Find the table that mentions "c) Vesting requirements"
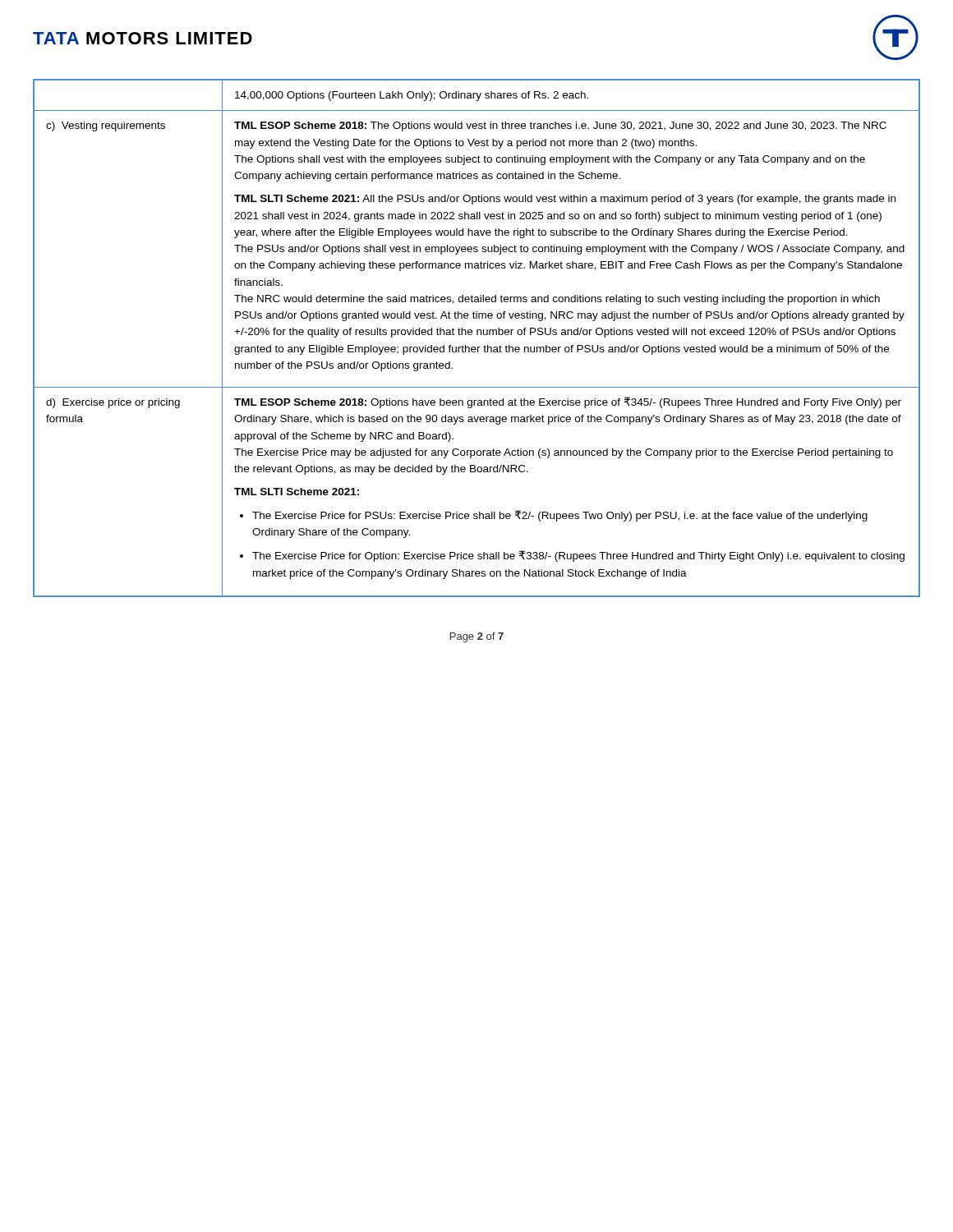953x1232 pixels. 476,338
